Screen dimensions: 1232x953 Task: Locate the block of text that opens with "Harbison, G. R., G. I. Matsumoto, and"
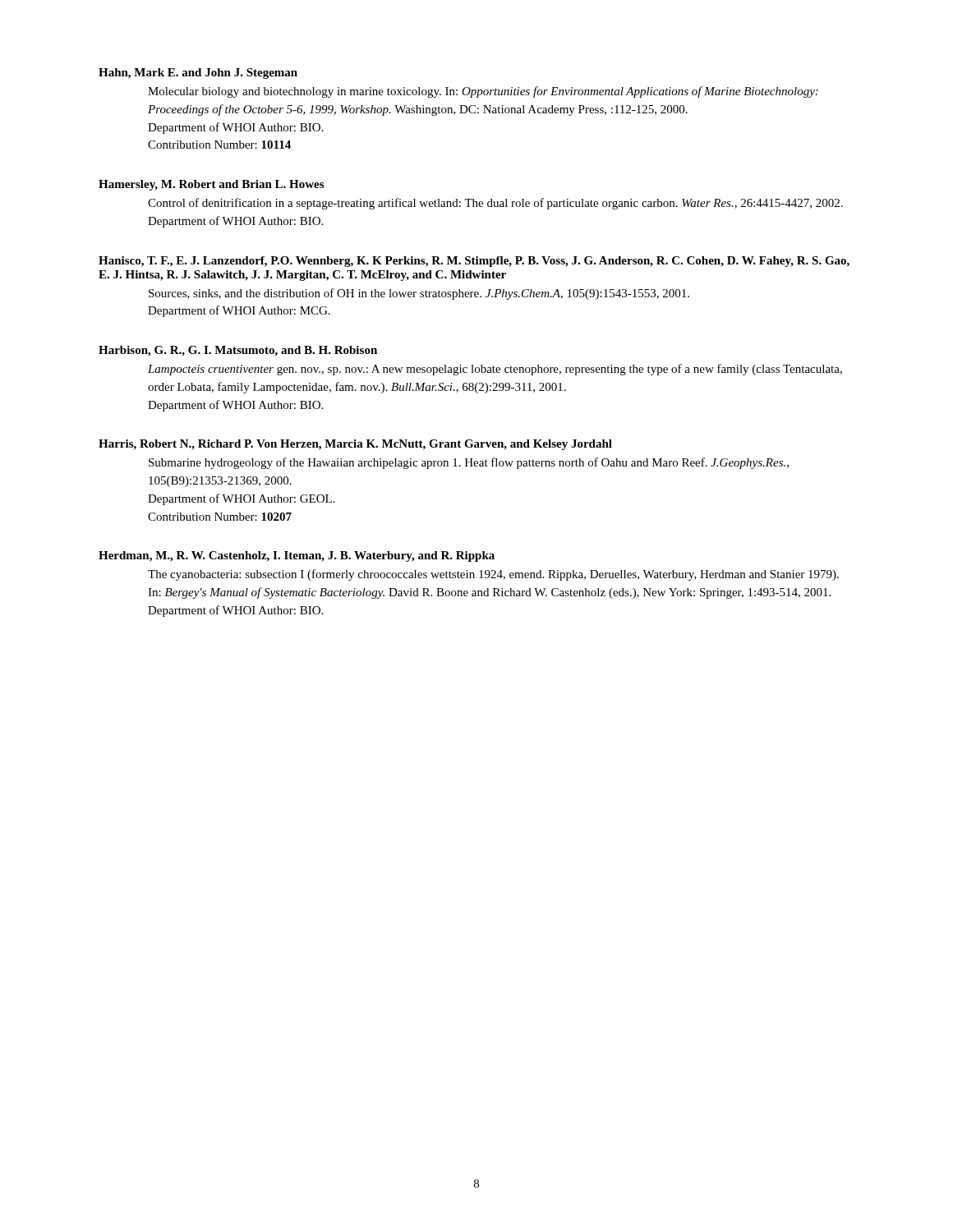point(476,379)
